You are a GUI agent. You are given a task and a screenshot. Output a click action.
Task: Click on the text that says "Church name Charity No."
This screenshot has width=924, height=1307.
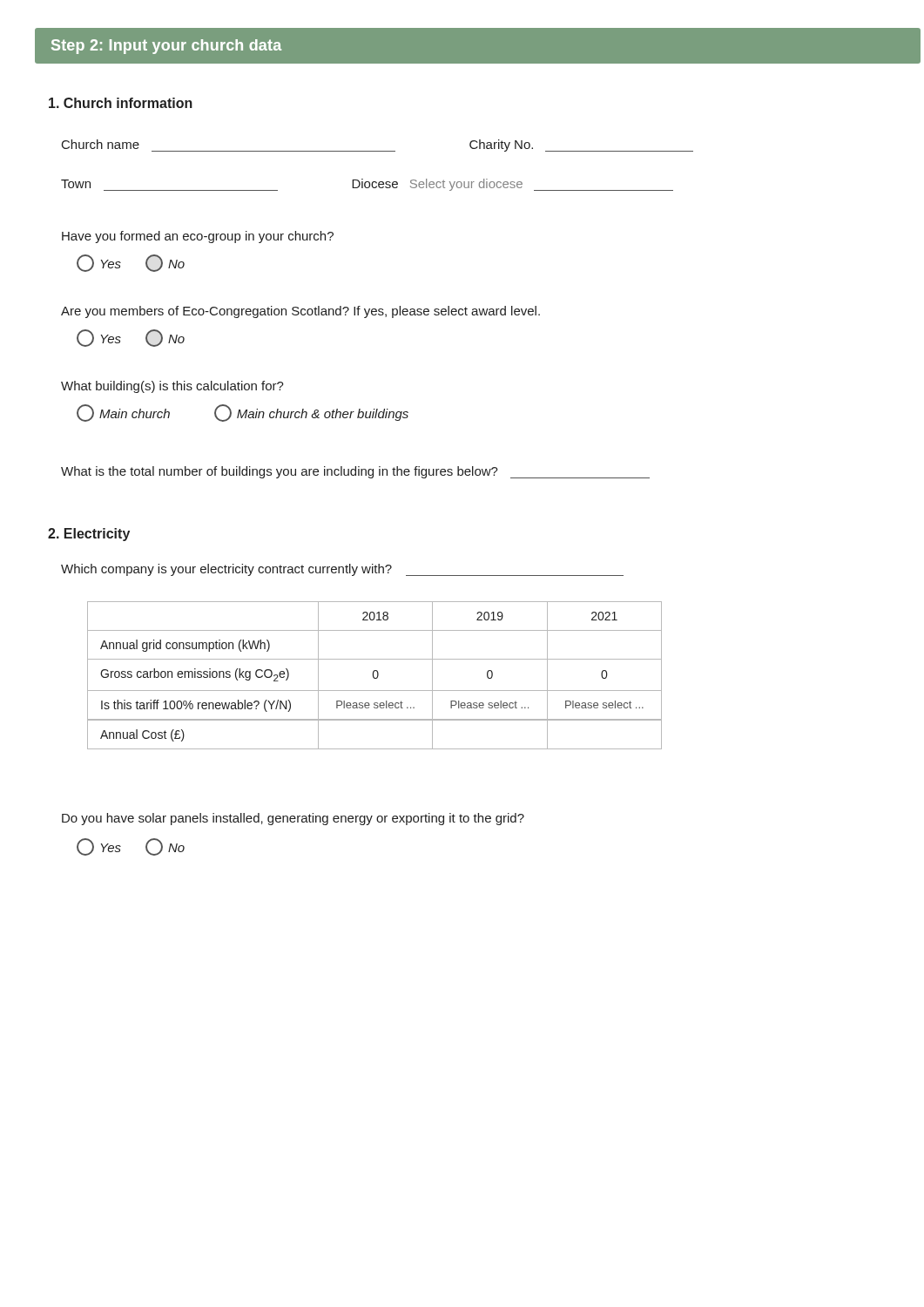pyautogui.click(x=377, y=143)
